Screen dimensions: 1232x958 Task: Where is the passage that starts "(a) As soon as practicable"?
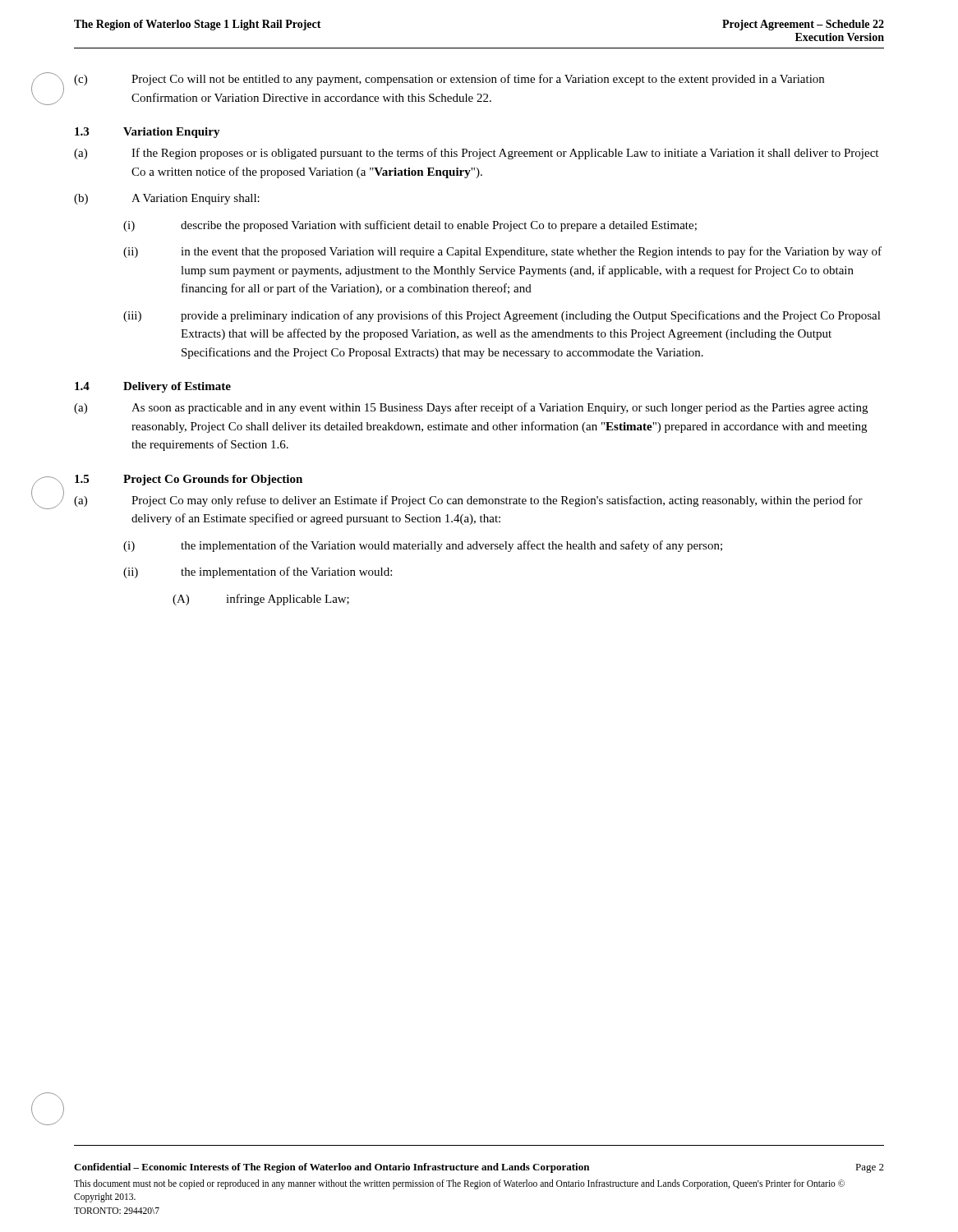pyautogui.click(x=479, y=426)
